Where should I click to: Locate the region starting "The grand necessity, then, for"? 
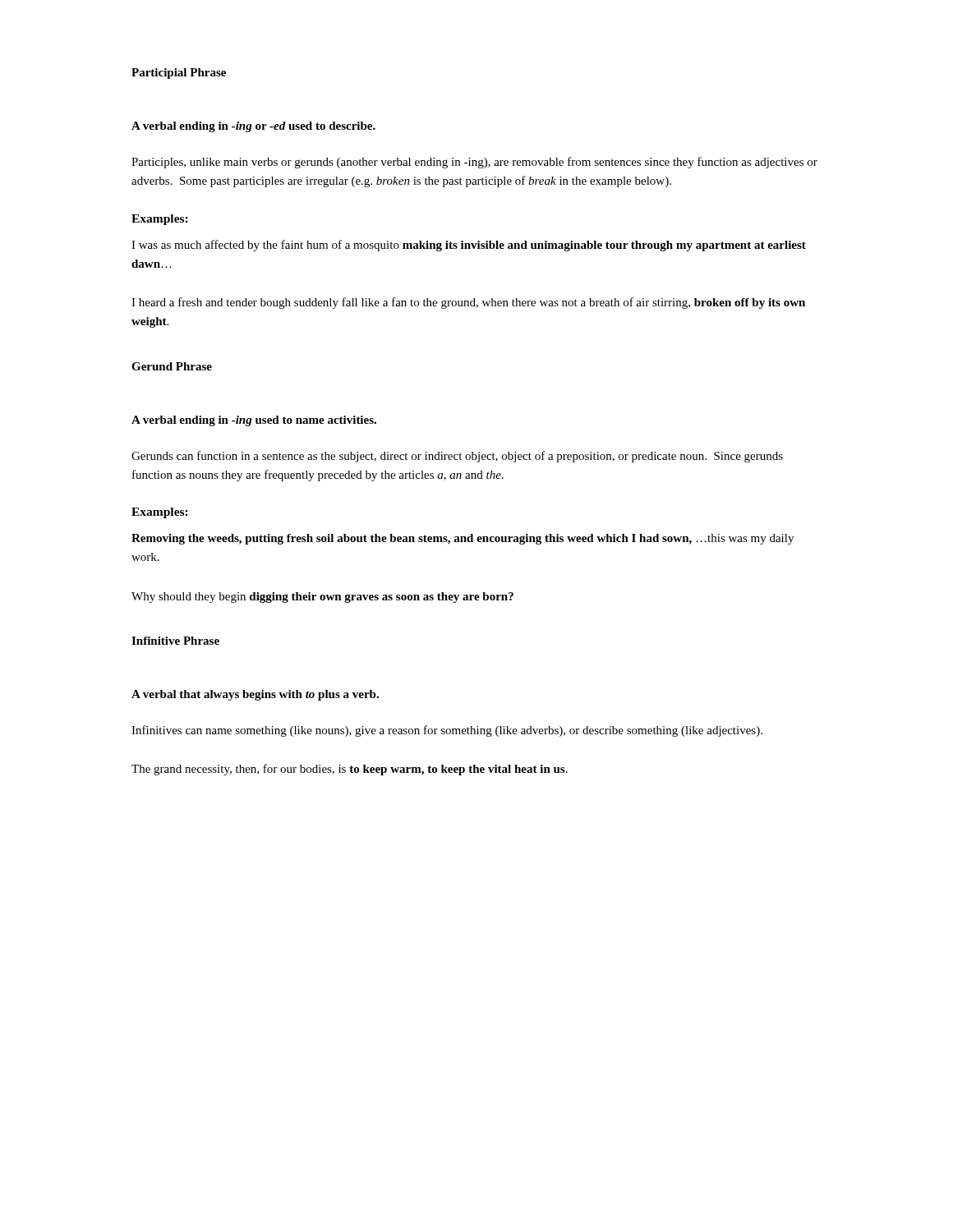(350, 769)
